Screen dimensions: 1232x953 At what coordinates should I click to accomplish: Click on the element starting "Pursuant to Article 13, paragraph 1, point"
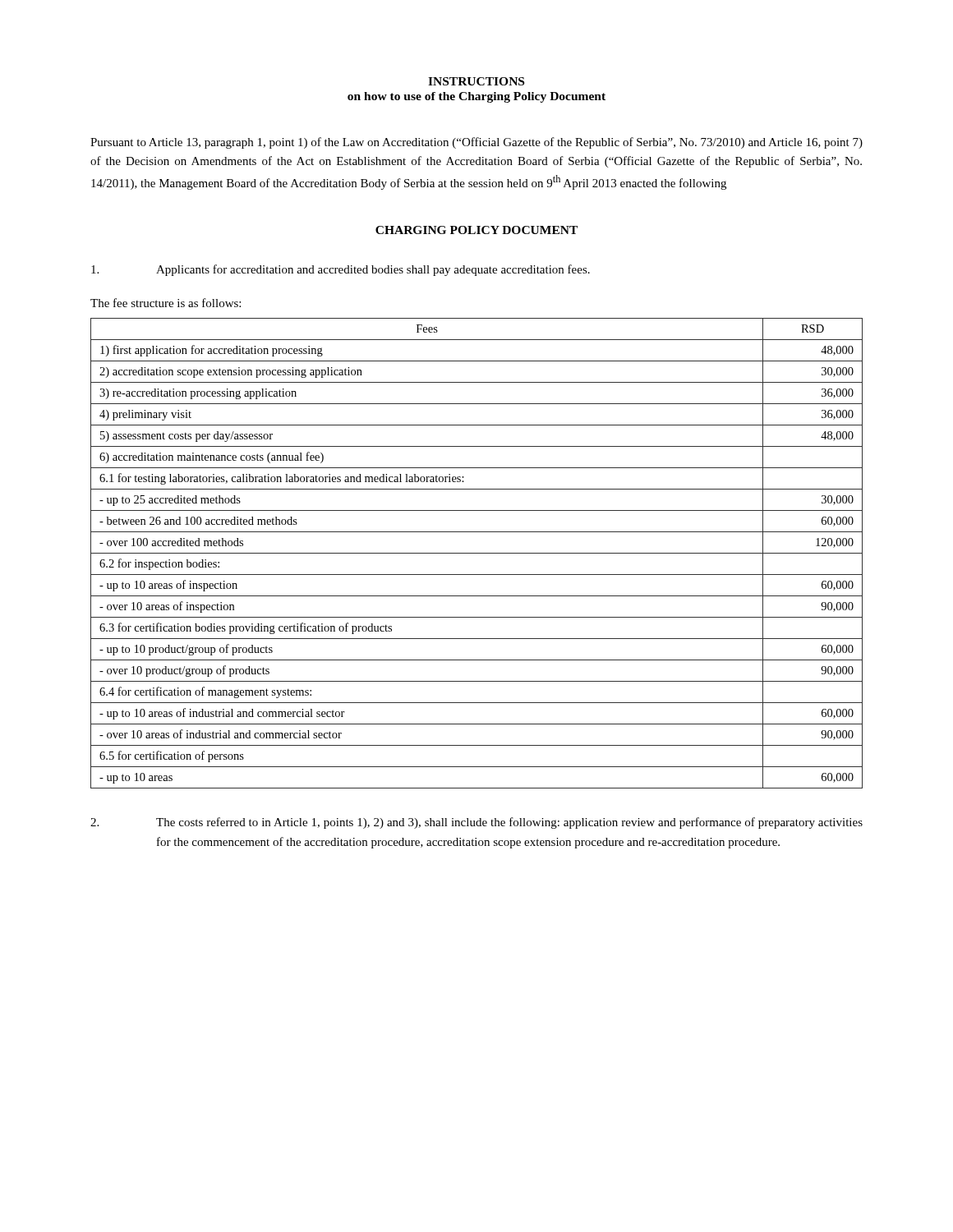[476, 162]
